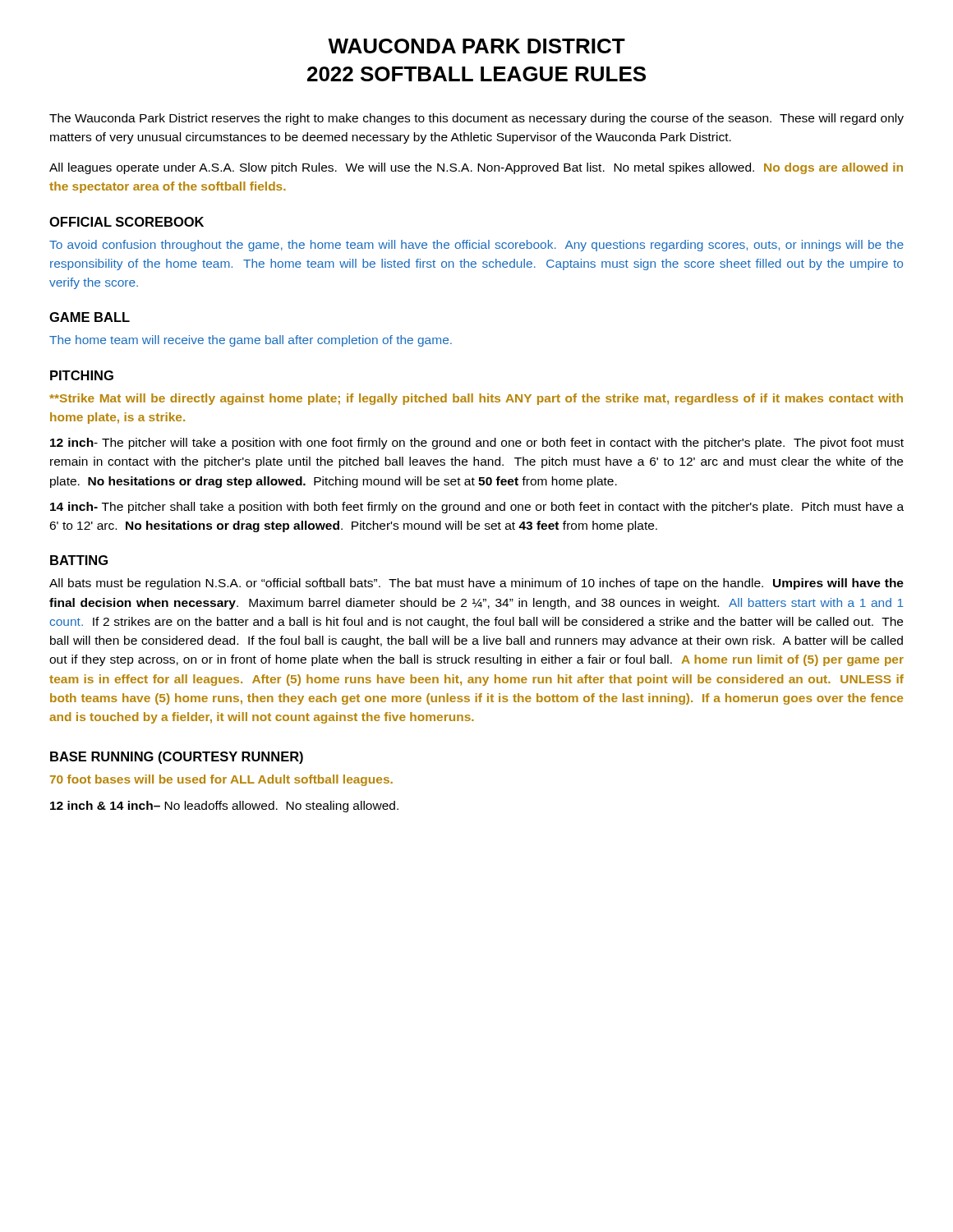Viewport: 953px width, 1232px height.
Task: Find the text block starting "The Wauconda Park District reserves"
Action: pyautogui.click(x=476, y=127)
